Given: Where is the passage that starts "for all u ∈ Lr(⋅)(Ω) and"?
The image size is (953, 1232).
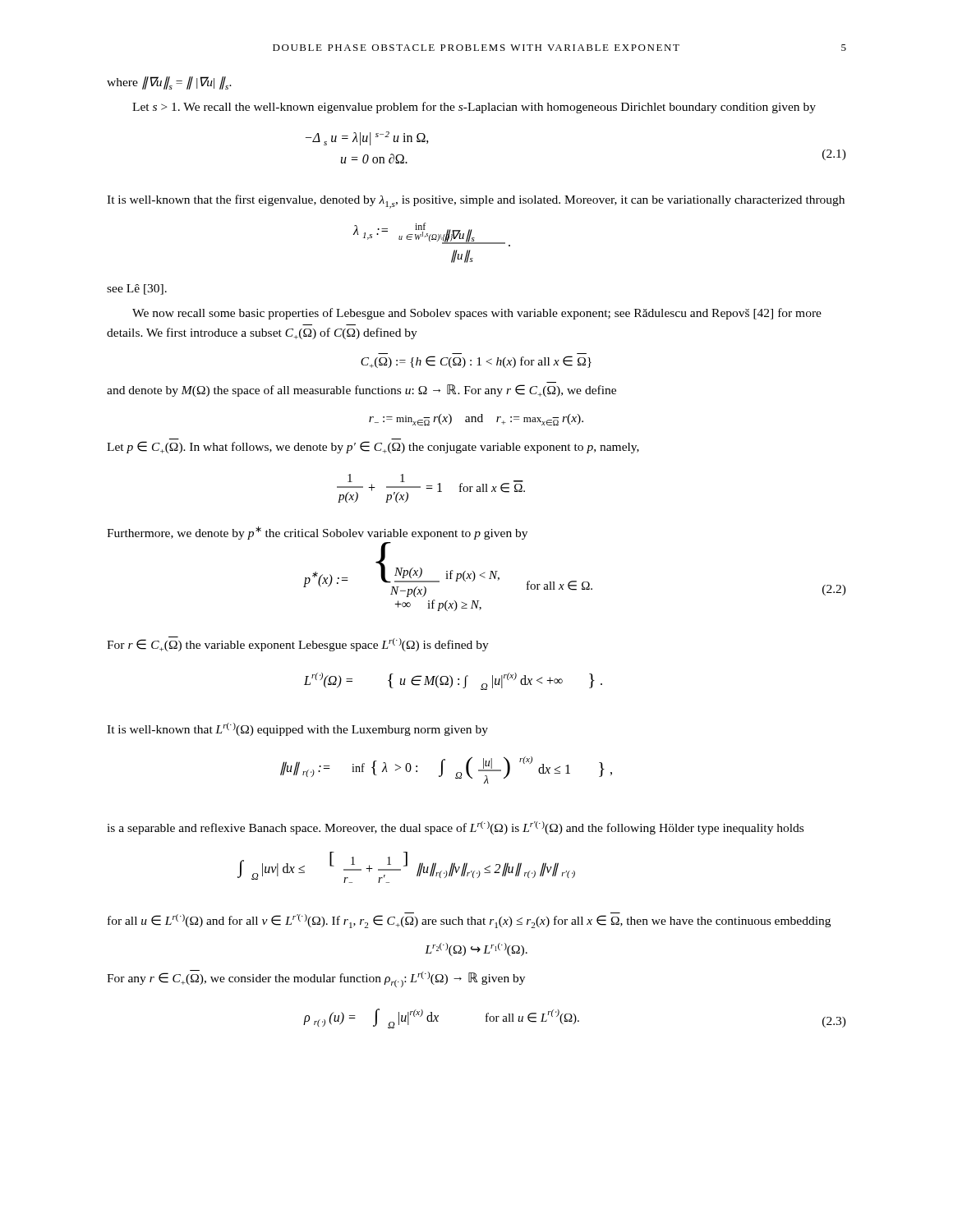Looking at the screenshot, I should pos(469,921).
